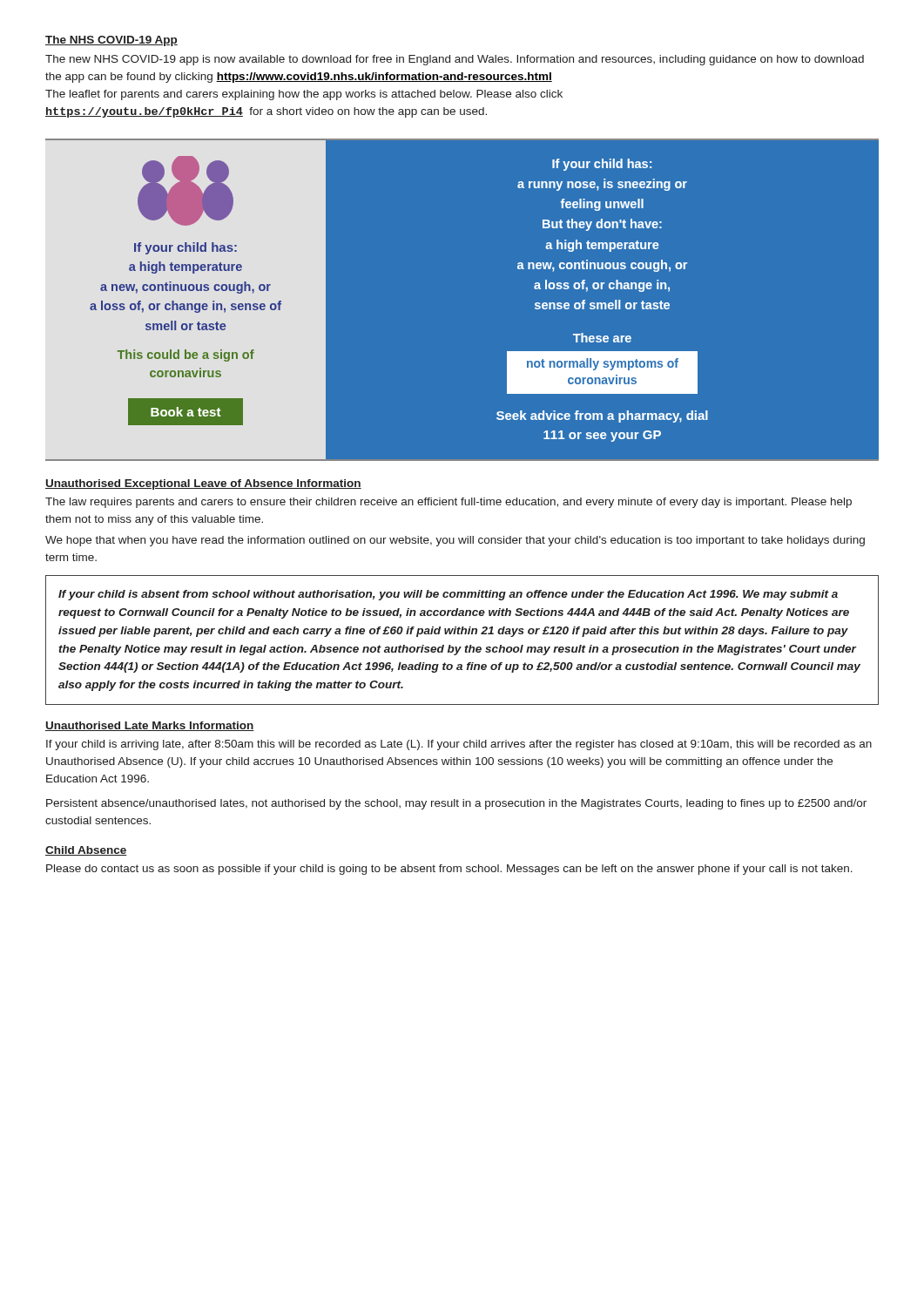Find the passage starting "The new NHS COVID-19 app is now available"

[x=455, y=85]
